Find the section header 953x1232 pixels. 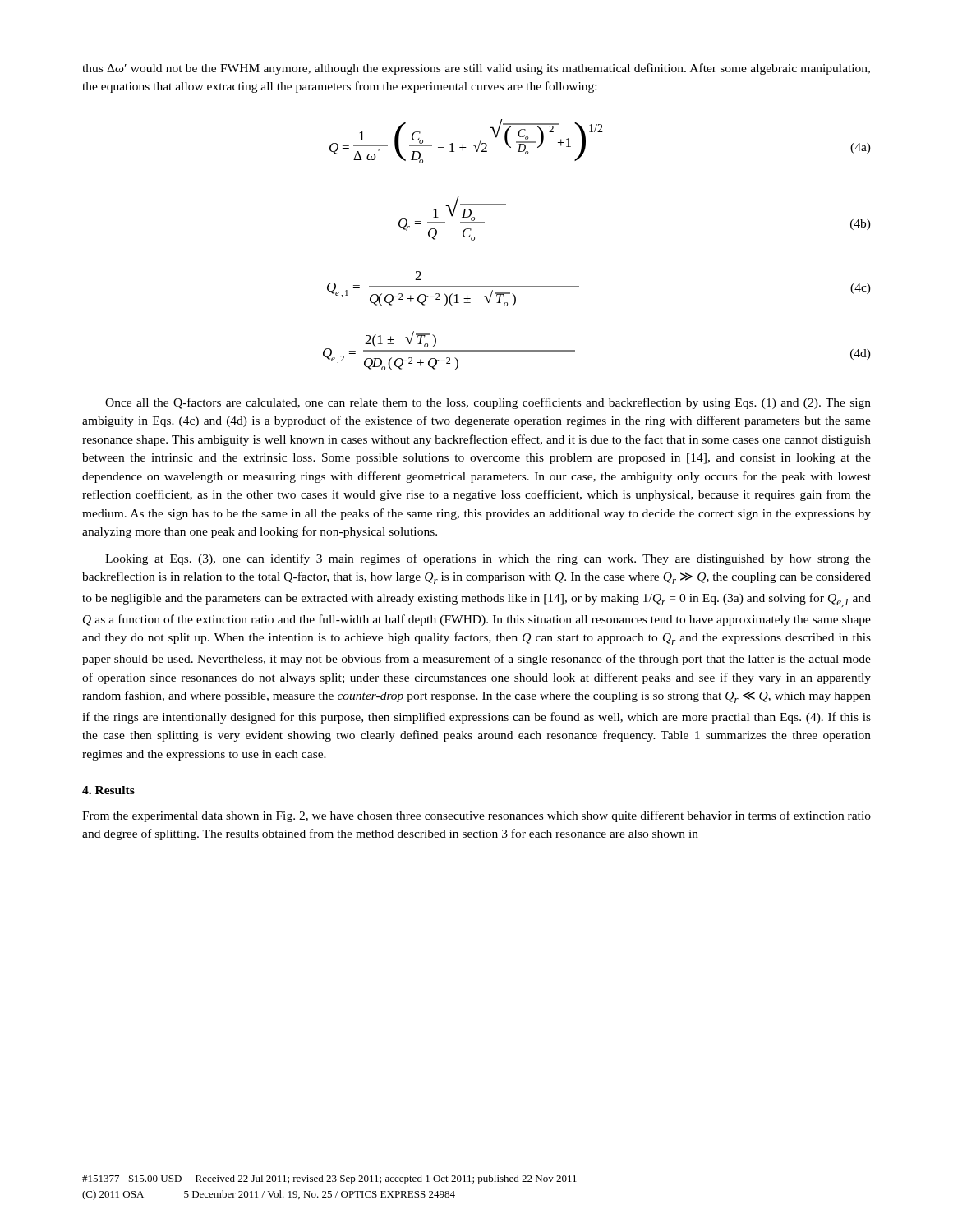coord(108,790)
